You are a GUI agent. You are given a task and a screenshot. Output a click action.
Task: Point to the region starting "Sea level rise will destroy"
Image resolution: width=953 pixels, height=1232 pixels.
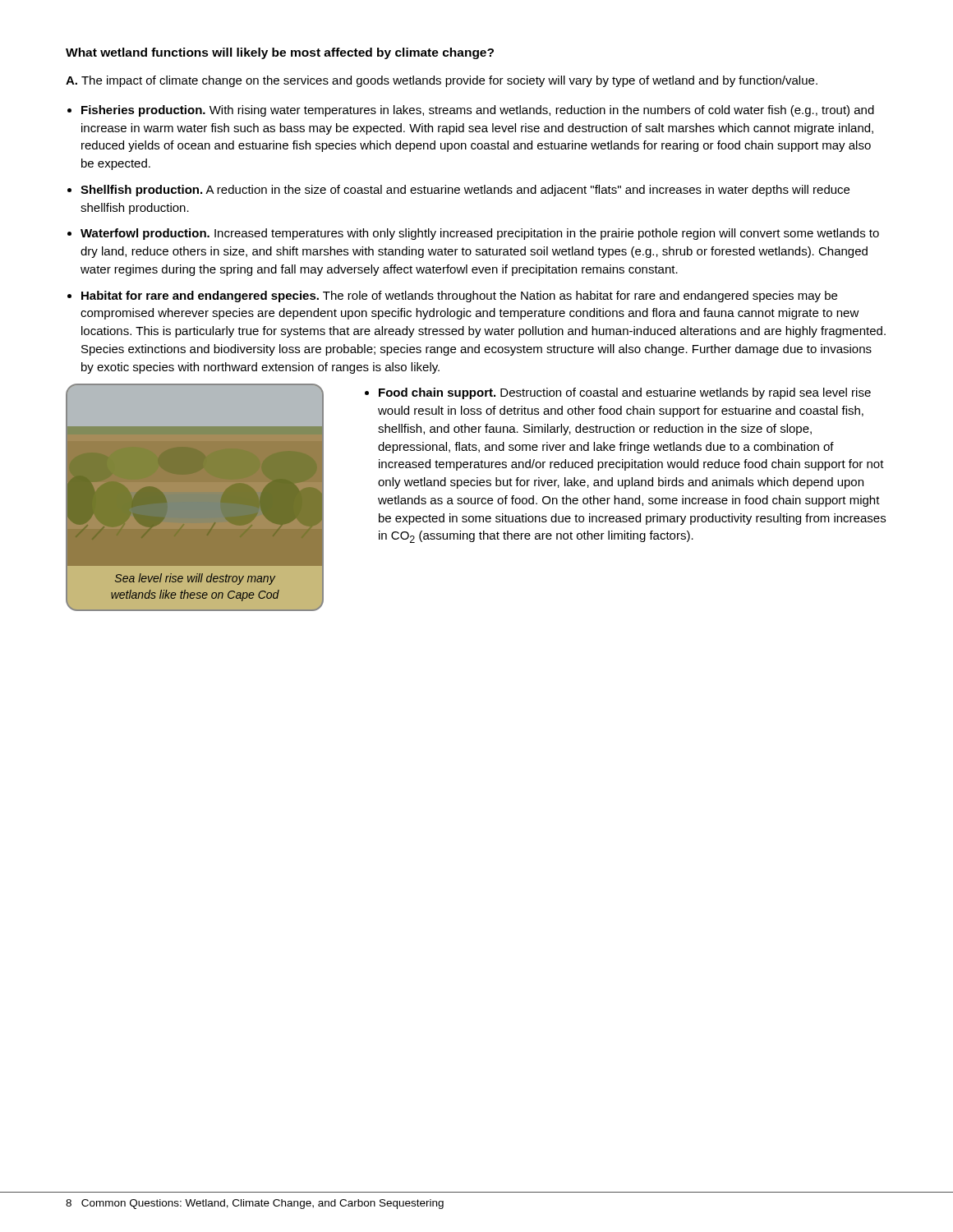(195, 586)
